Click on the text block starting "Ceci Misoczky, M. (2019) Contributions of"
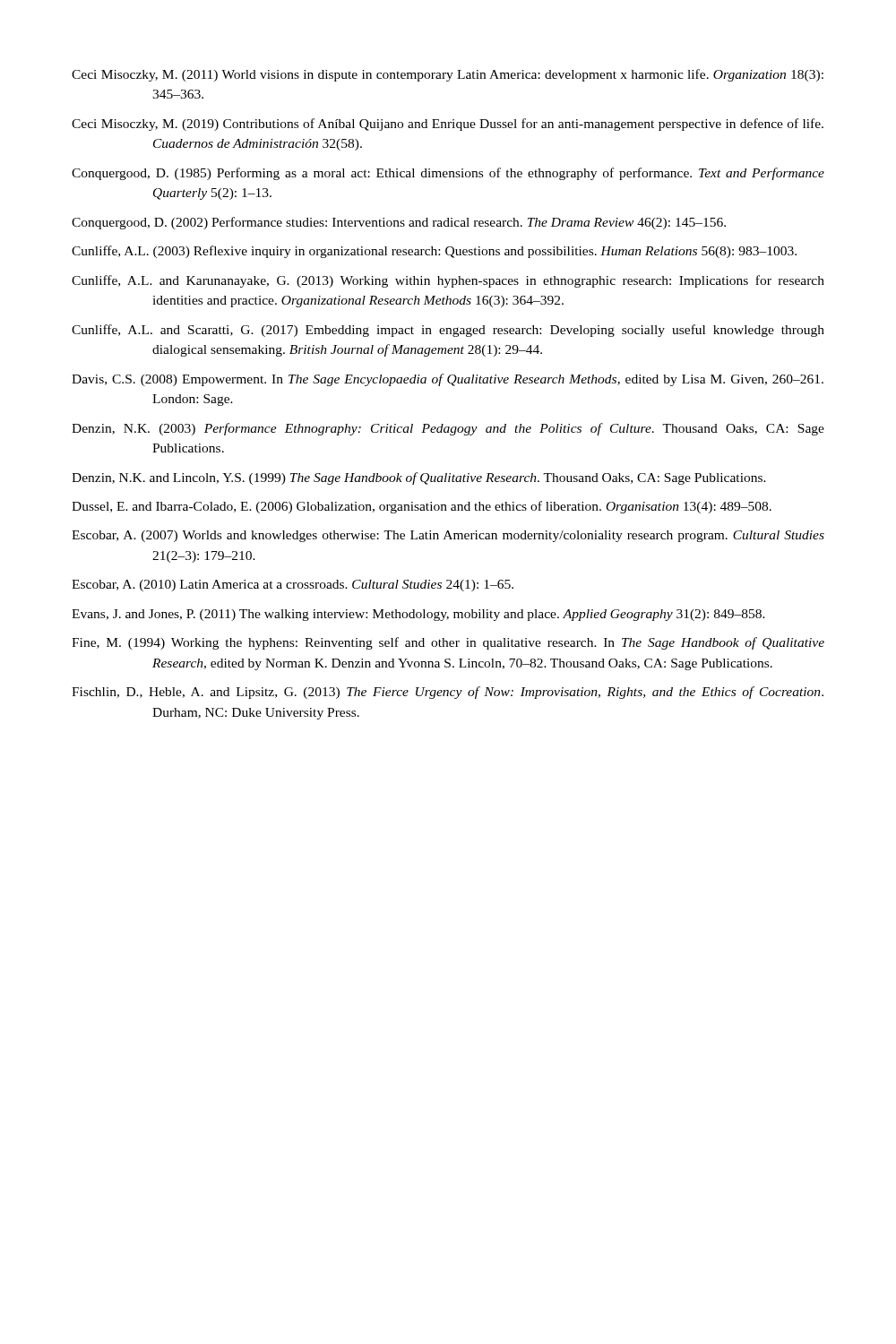896x1344 pixels. tap(448, 133)
